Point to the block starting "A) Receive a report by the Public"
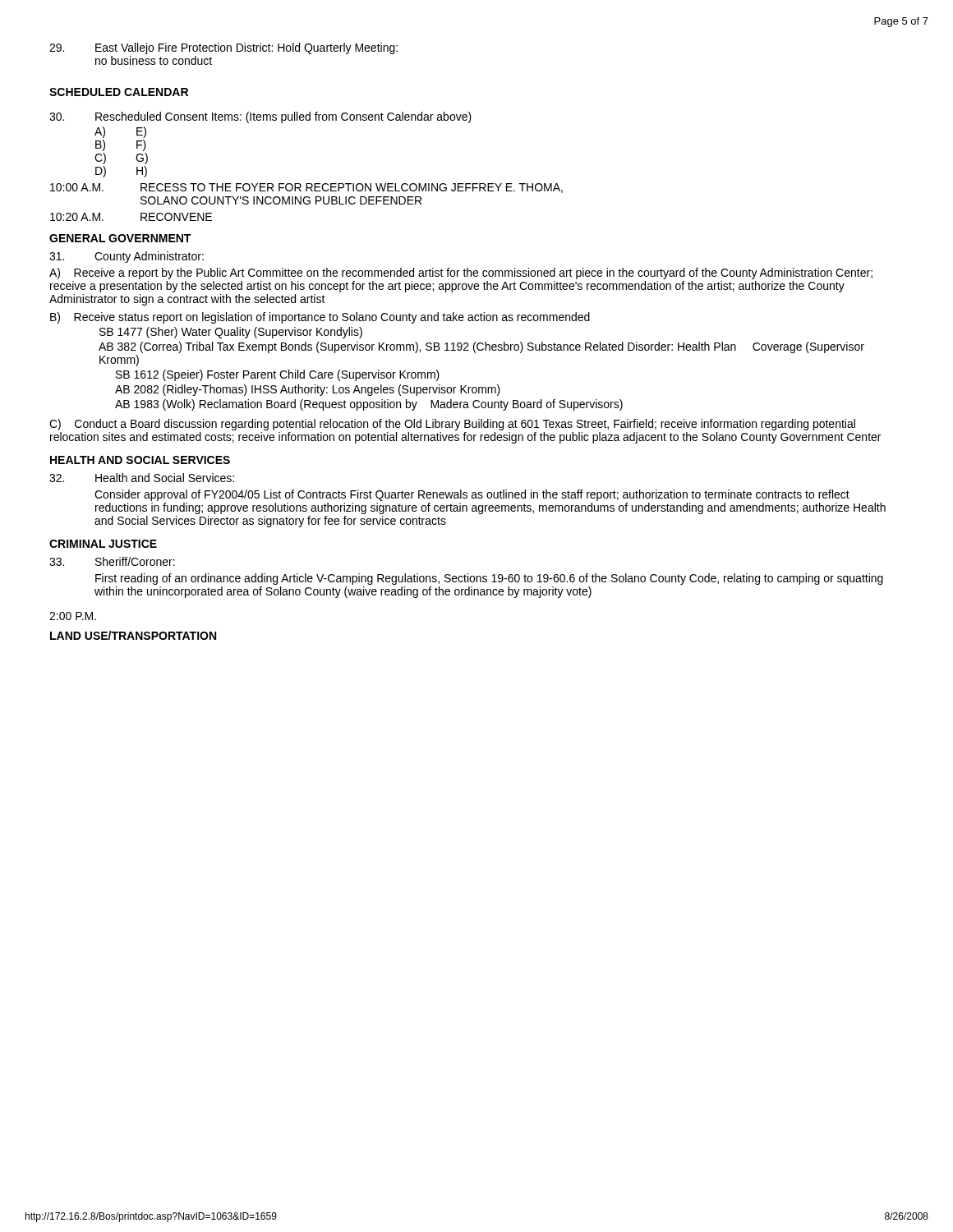Viewport: 953px width, 1232px height. 461,286
